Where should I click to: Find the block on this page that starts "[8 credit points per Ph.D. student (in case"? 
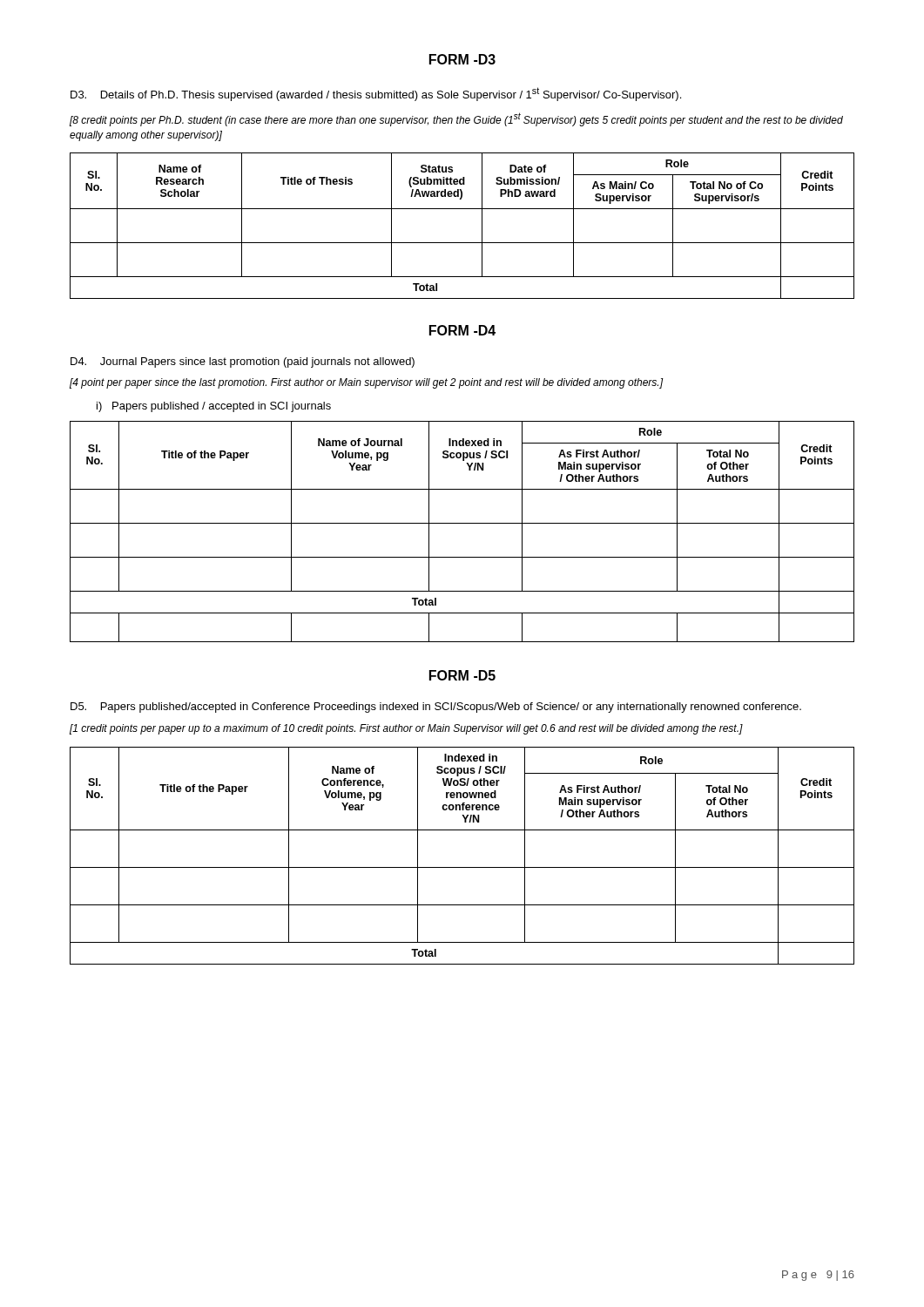click(456, 126)
